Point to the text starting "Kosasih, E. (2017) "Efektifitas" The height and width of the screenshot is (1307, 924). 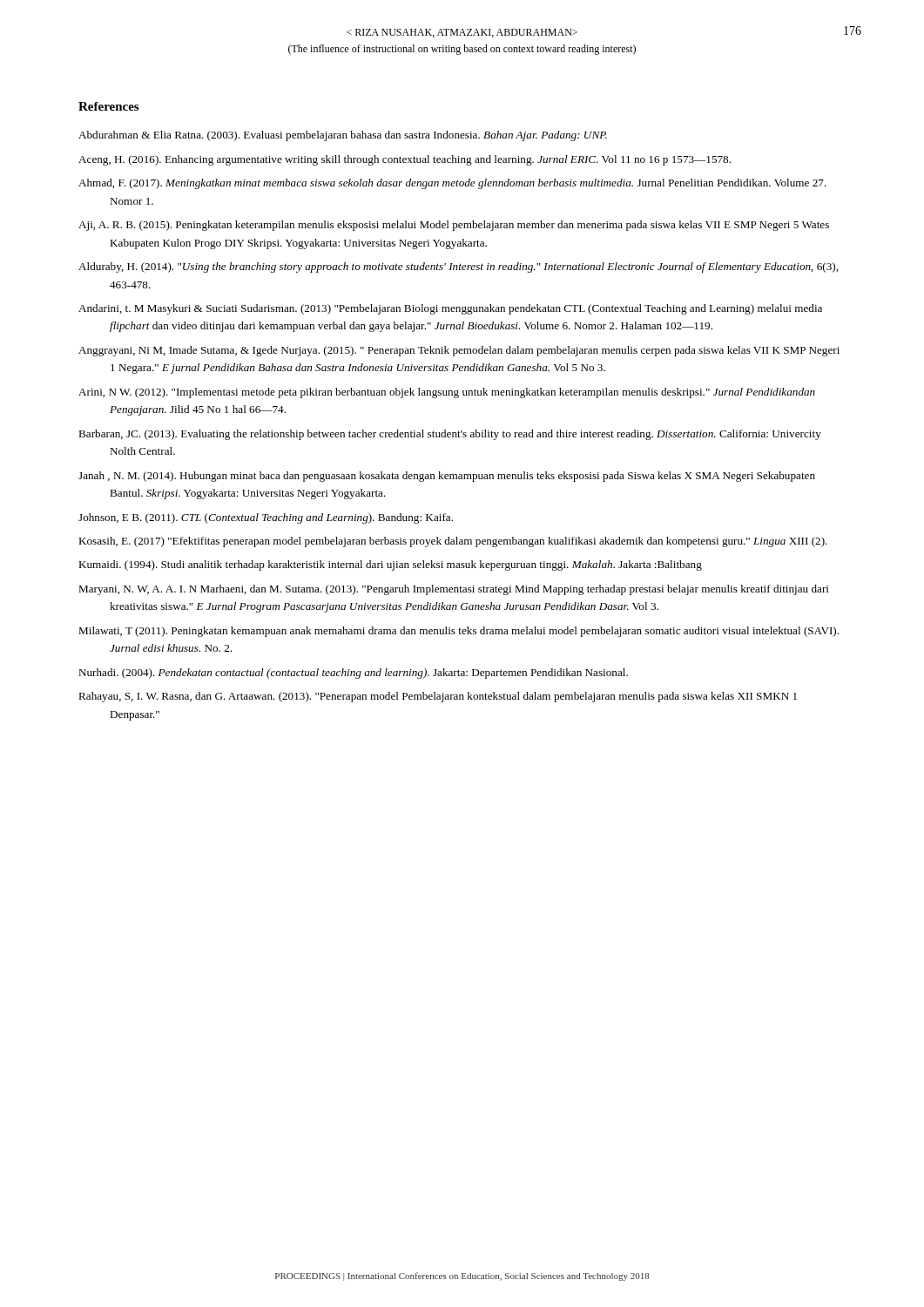point(453,541)
